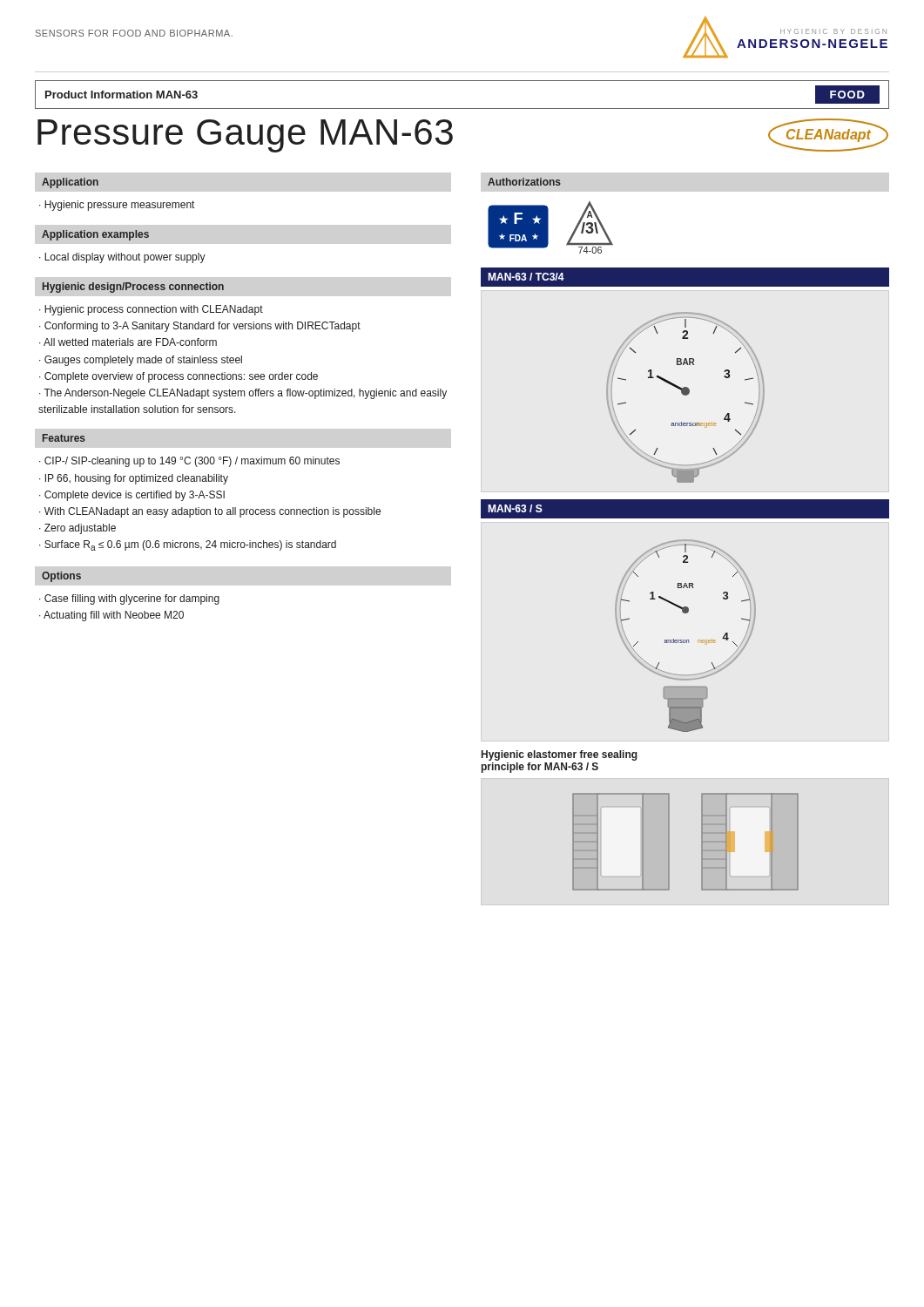Point to the text block starting "Product Information MAN-63 FOOD"

pos(128,94)
